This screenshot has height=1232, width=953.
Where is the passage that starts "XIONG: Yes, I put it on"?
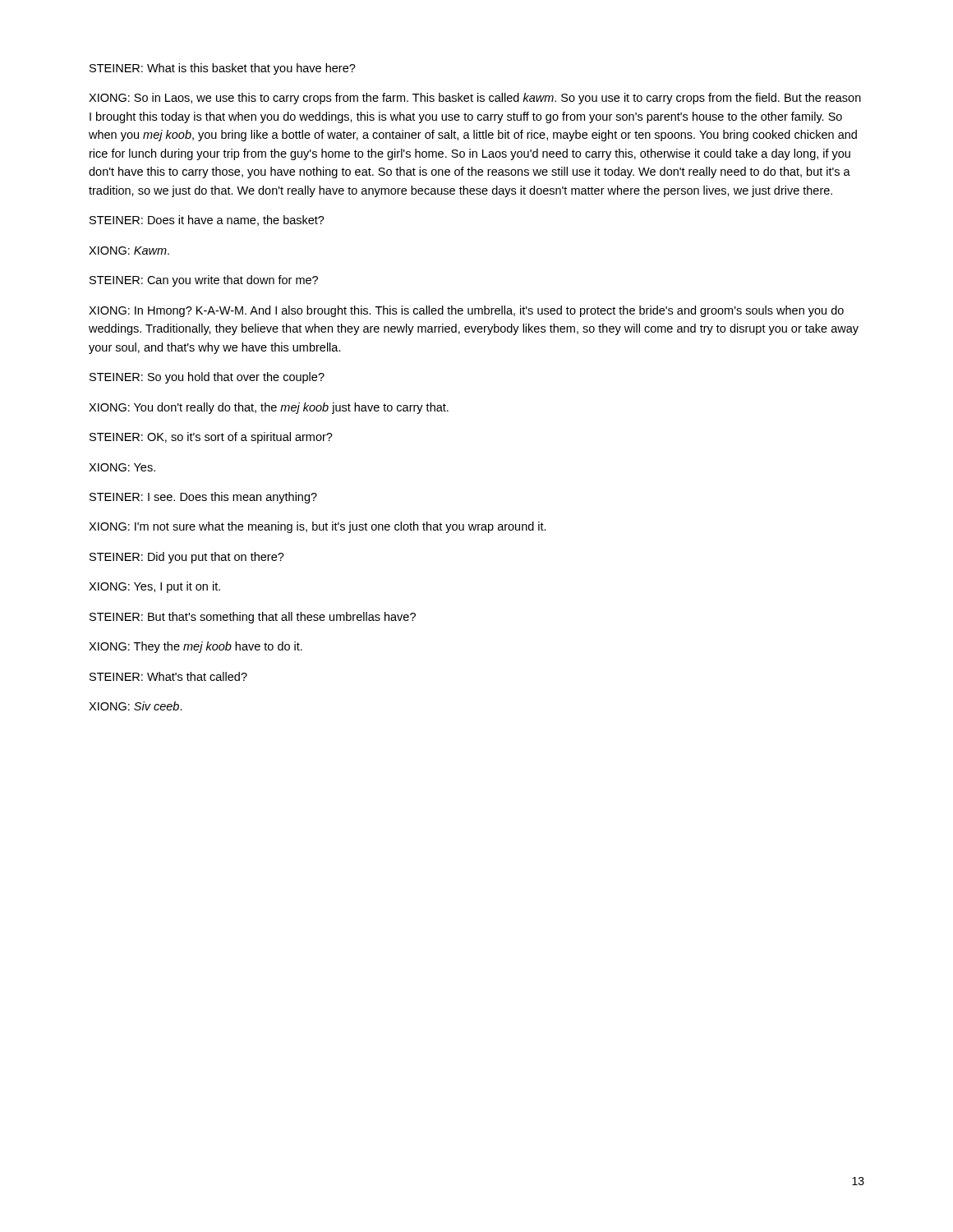click(155, 587)
